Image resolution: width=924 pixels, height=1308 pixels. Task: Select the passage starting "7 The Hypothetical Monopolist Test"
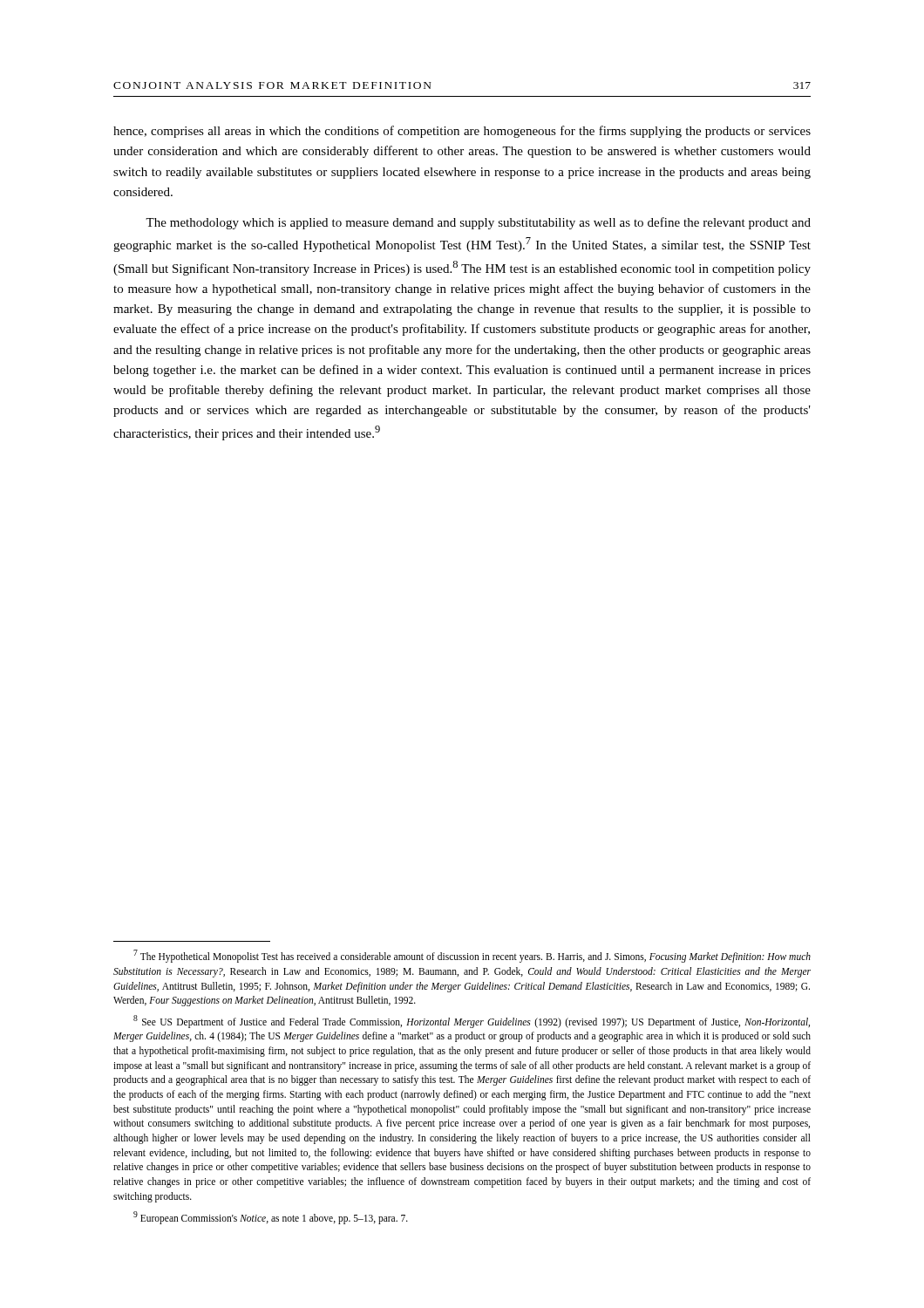462,978
